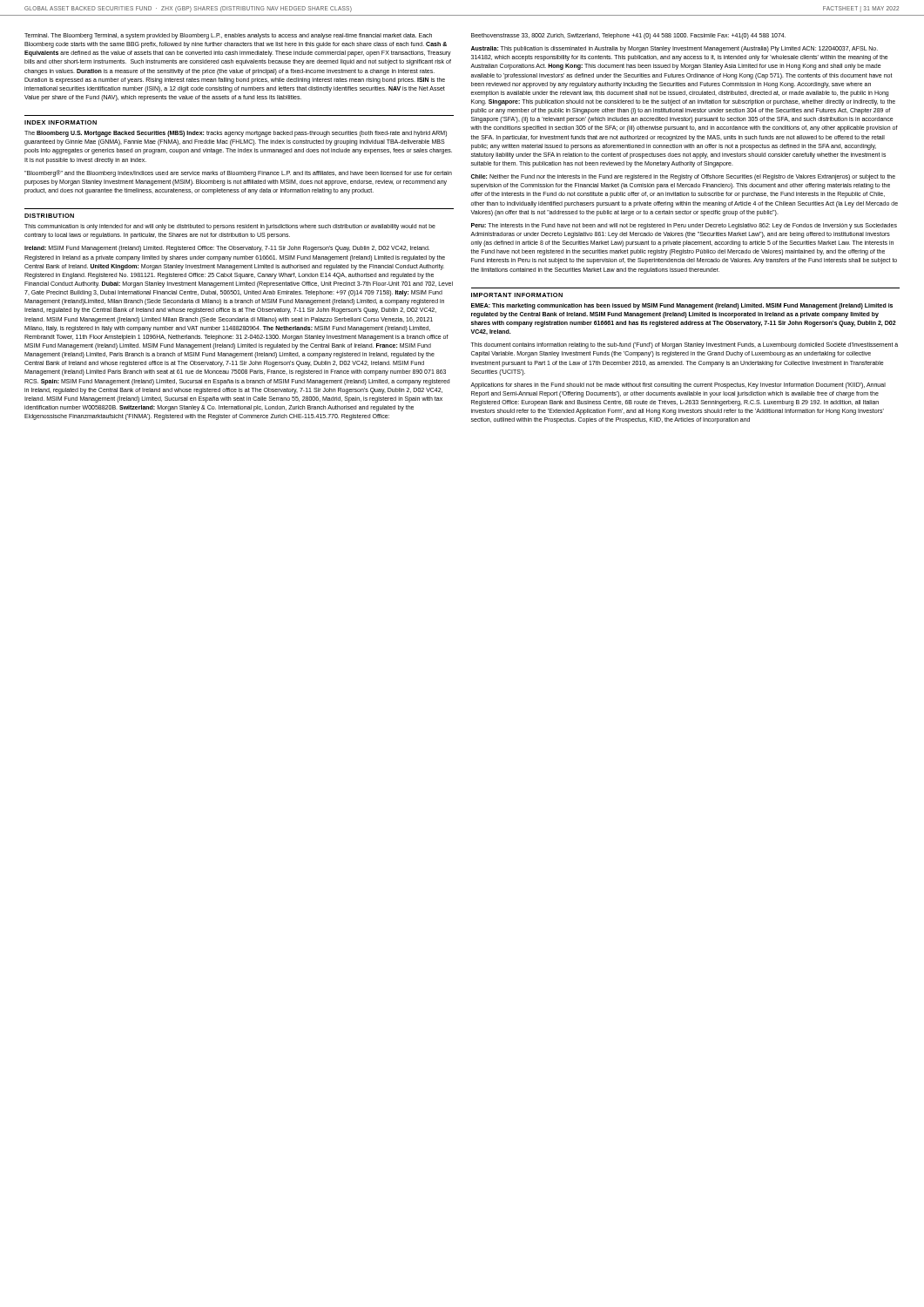Screen dimensions: 1307x924
Task: Point to the block beginning "Chile: Neither the Fund"
Action: [684, 194]
